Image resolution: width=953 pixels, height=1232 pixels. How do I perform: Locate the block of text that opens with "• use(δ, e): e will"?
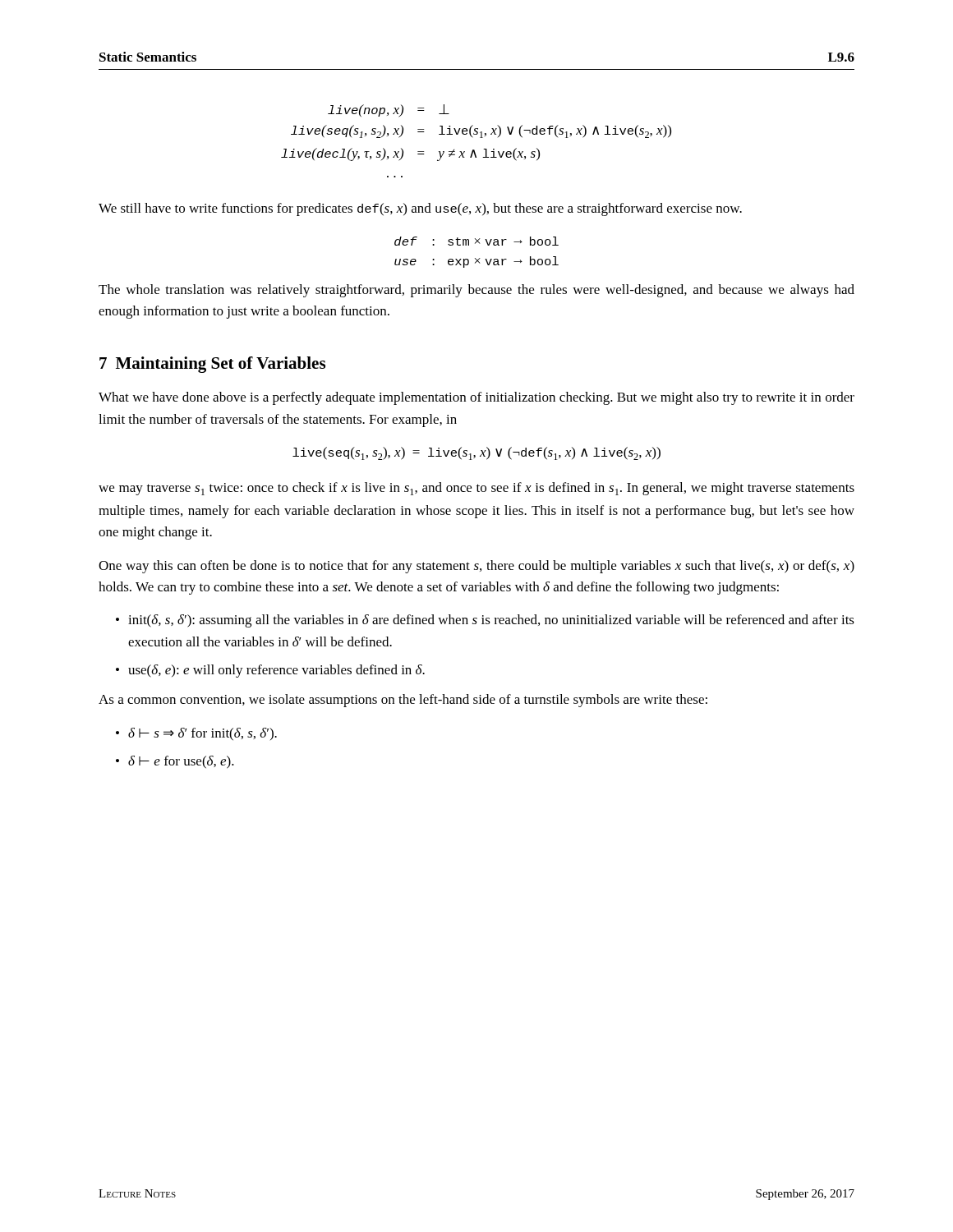(x=270, y=671)
